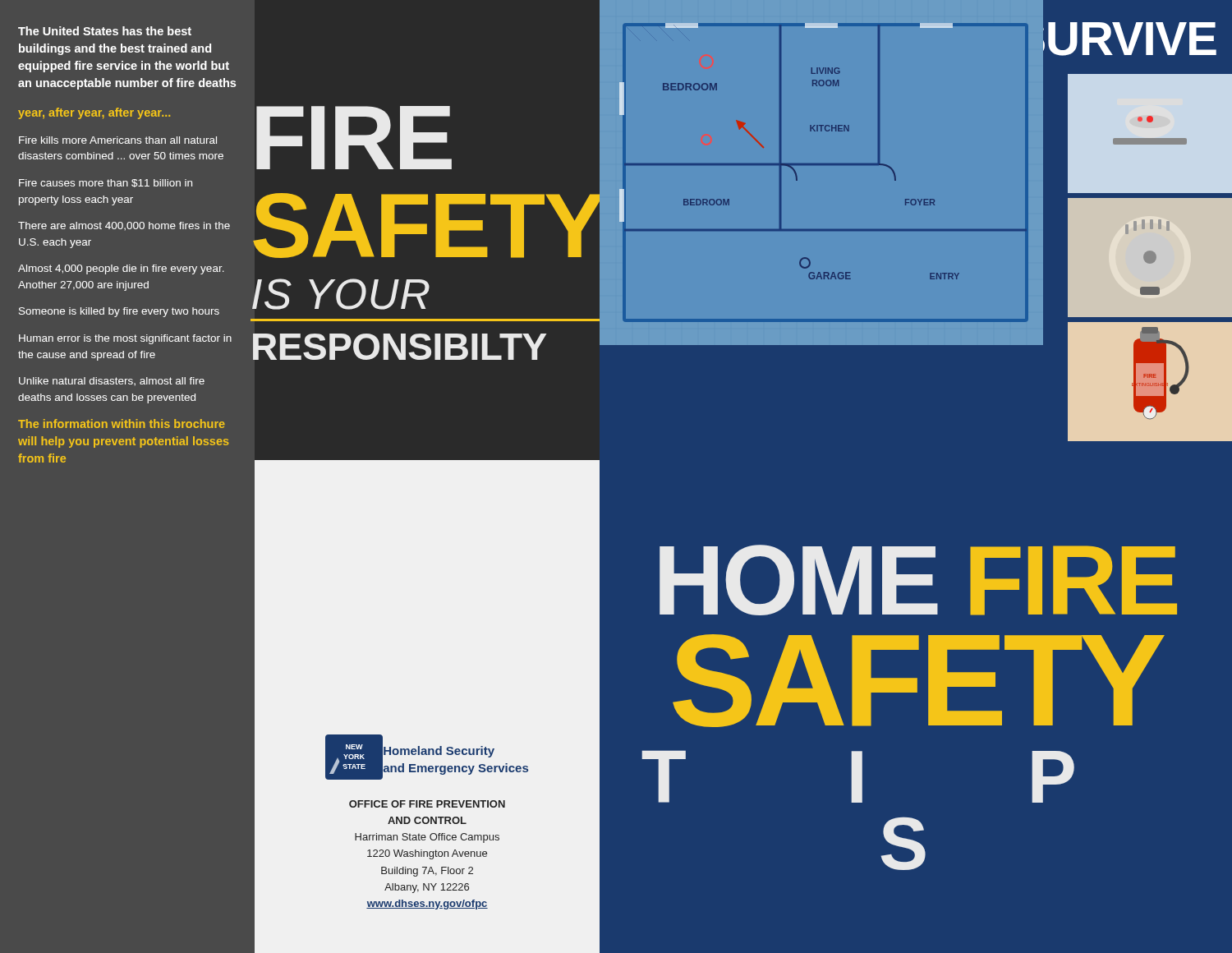Locate the block of text that opens with "OFFICE OF FIRE"
This screenshot has width=1232, height=953.
click(x=427, y=854)
